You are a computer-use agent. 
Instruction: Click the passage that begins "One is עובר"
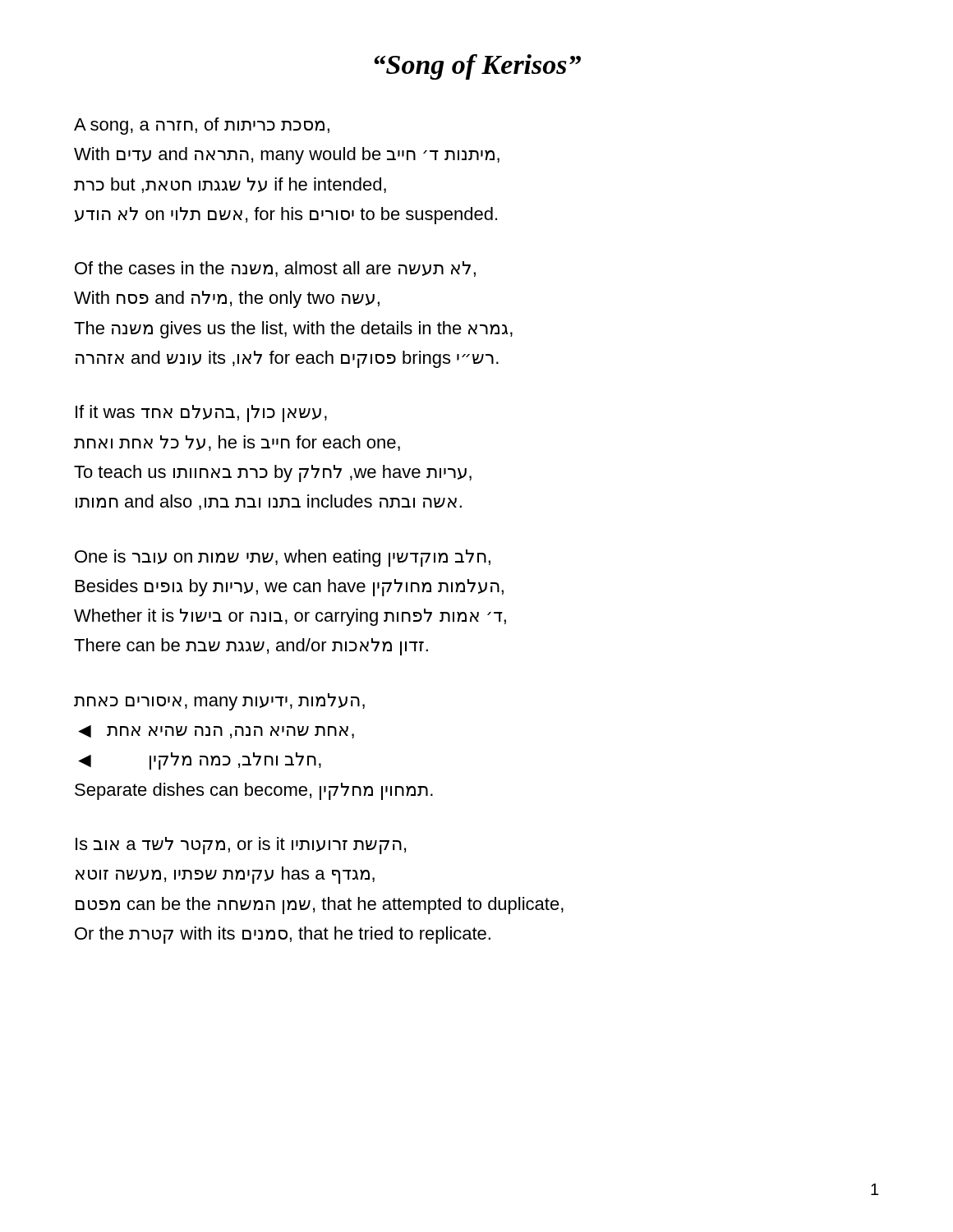(x=476, y=601)
